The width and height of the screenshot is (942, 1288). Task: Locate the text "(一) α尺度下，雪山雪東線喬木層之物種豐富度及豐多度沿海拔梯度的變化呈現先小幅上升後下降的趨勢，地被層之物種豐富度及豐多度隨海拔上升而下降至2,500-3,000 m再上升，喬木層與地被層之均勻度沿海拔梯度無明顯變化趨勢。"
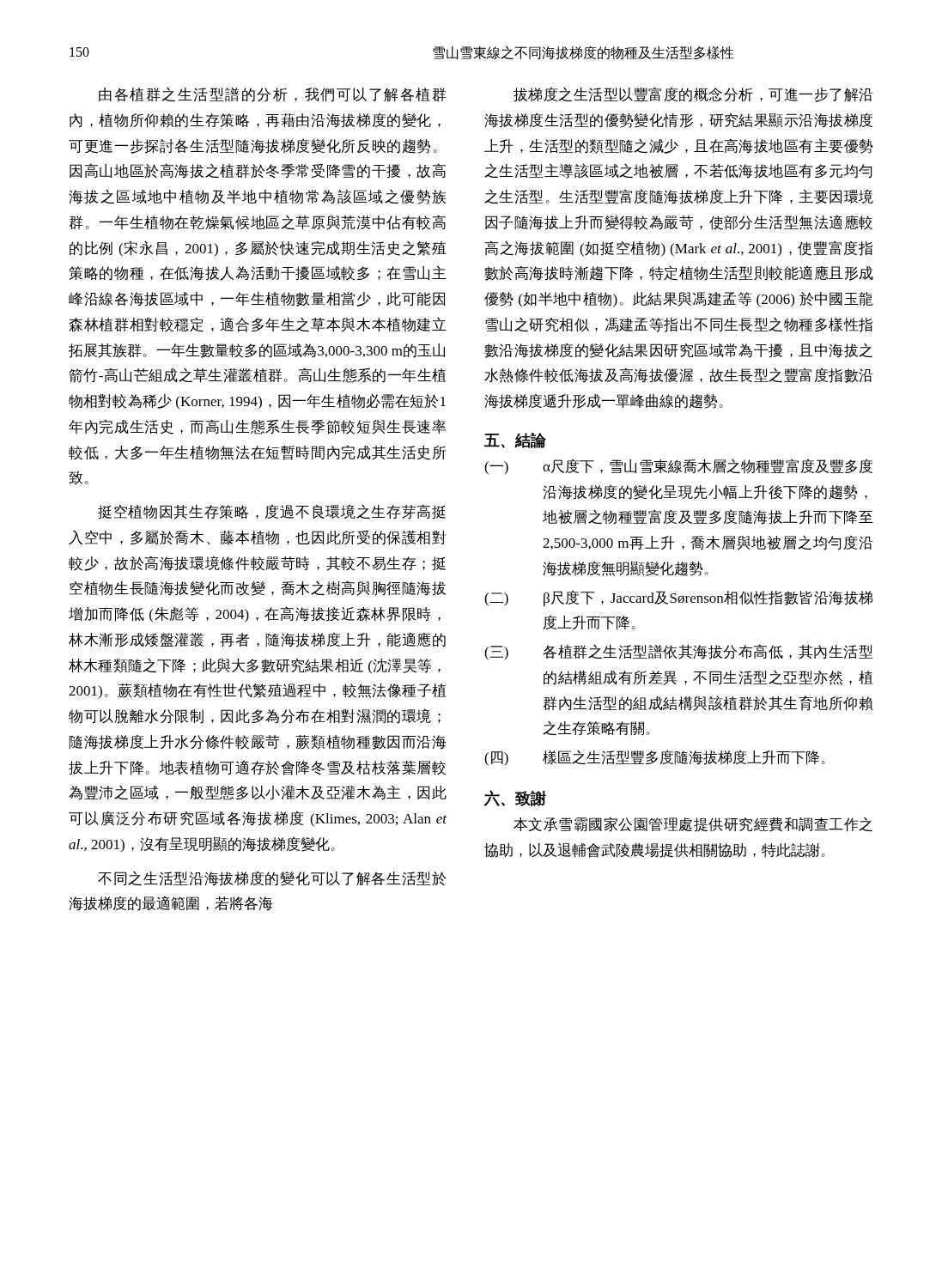point(679,518)
